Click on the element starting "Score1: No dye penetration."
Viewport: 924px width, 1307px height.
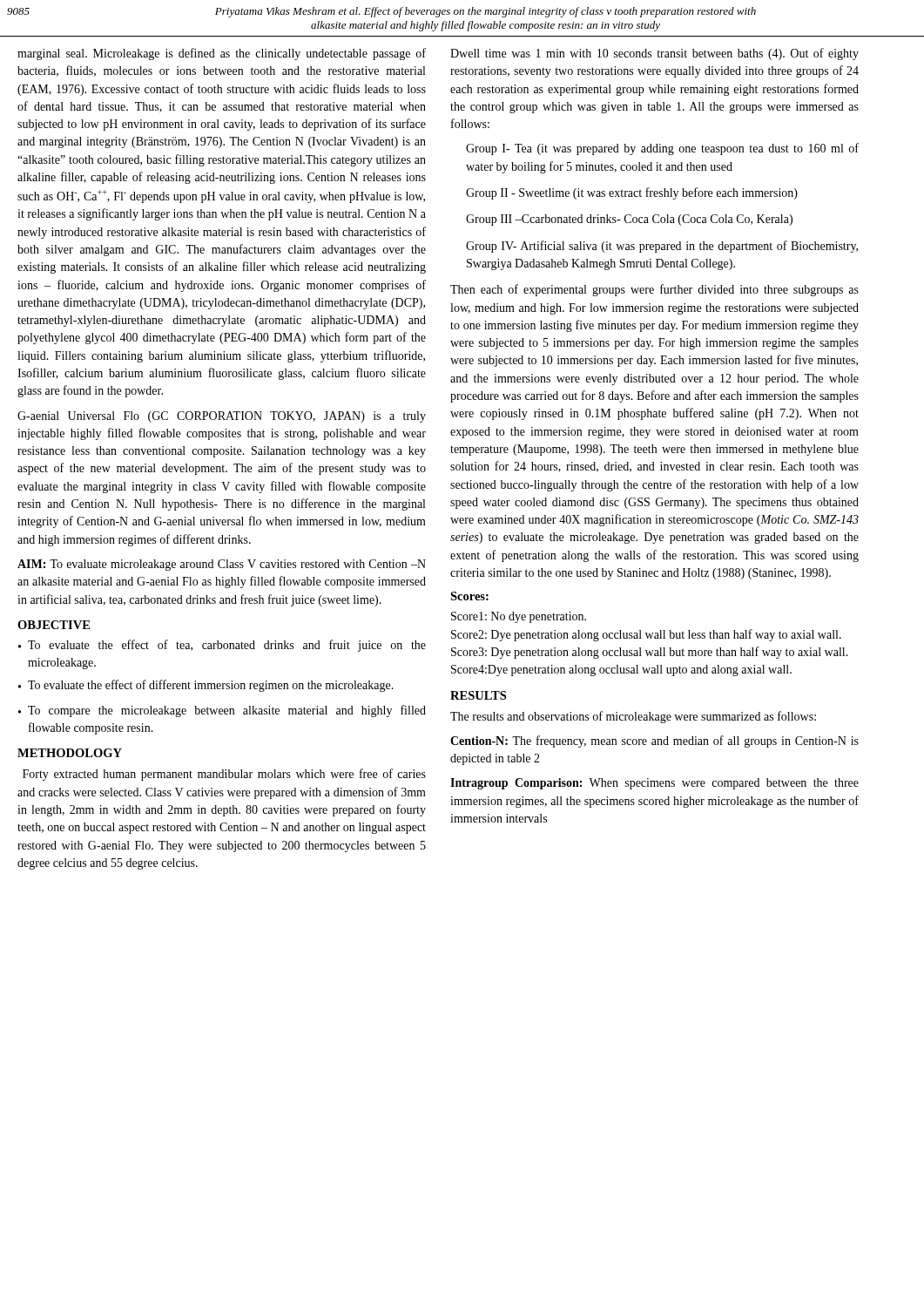[654, 644]
